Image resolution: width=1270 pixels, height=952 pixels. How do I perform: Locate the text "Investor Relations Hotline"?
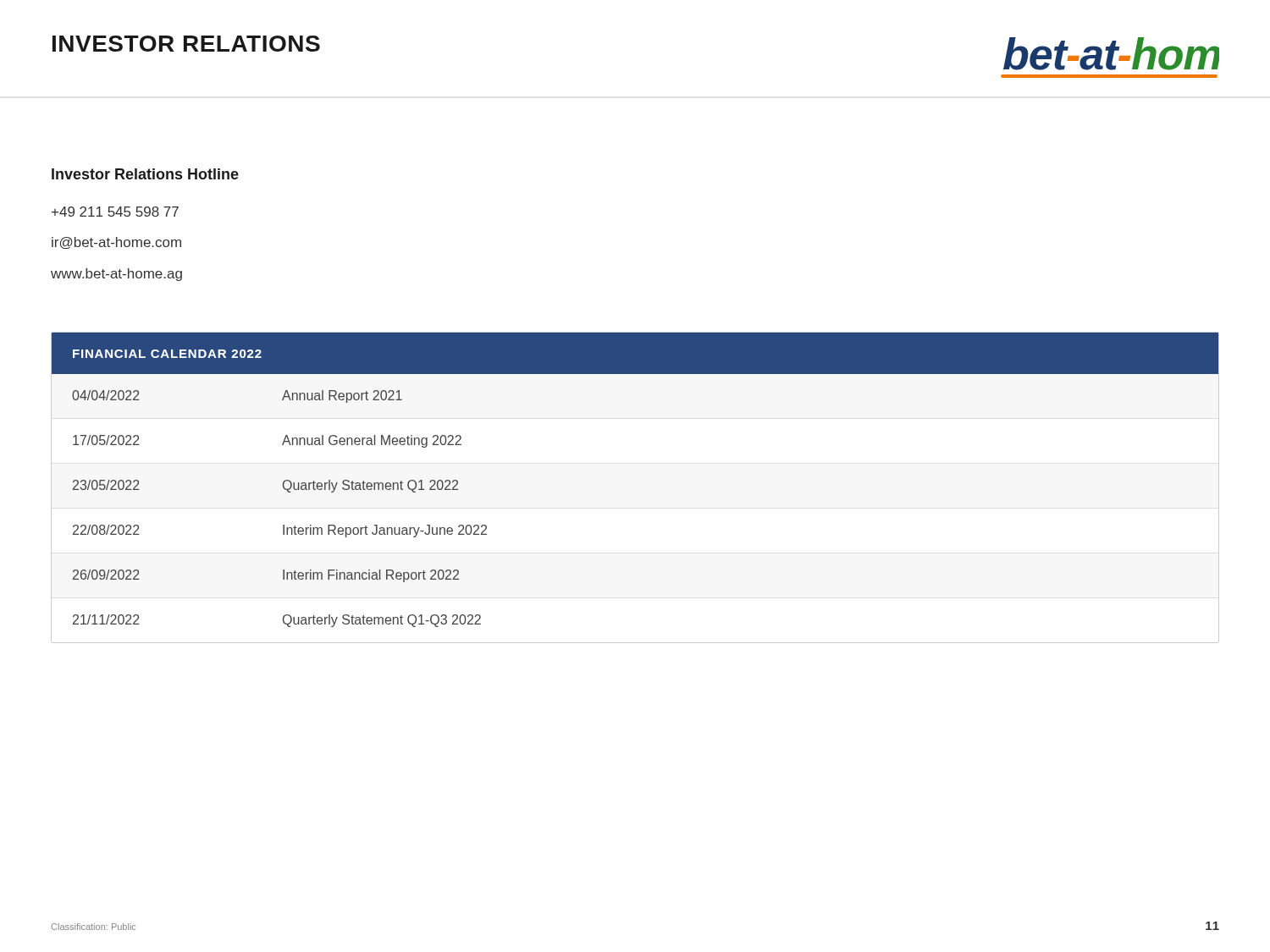145,174
